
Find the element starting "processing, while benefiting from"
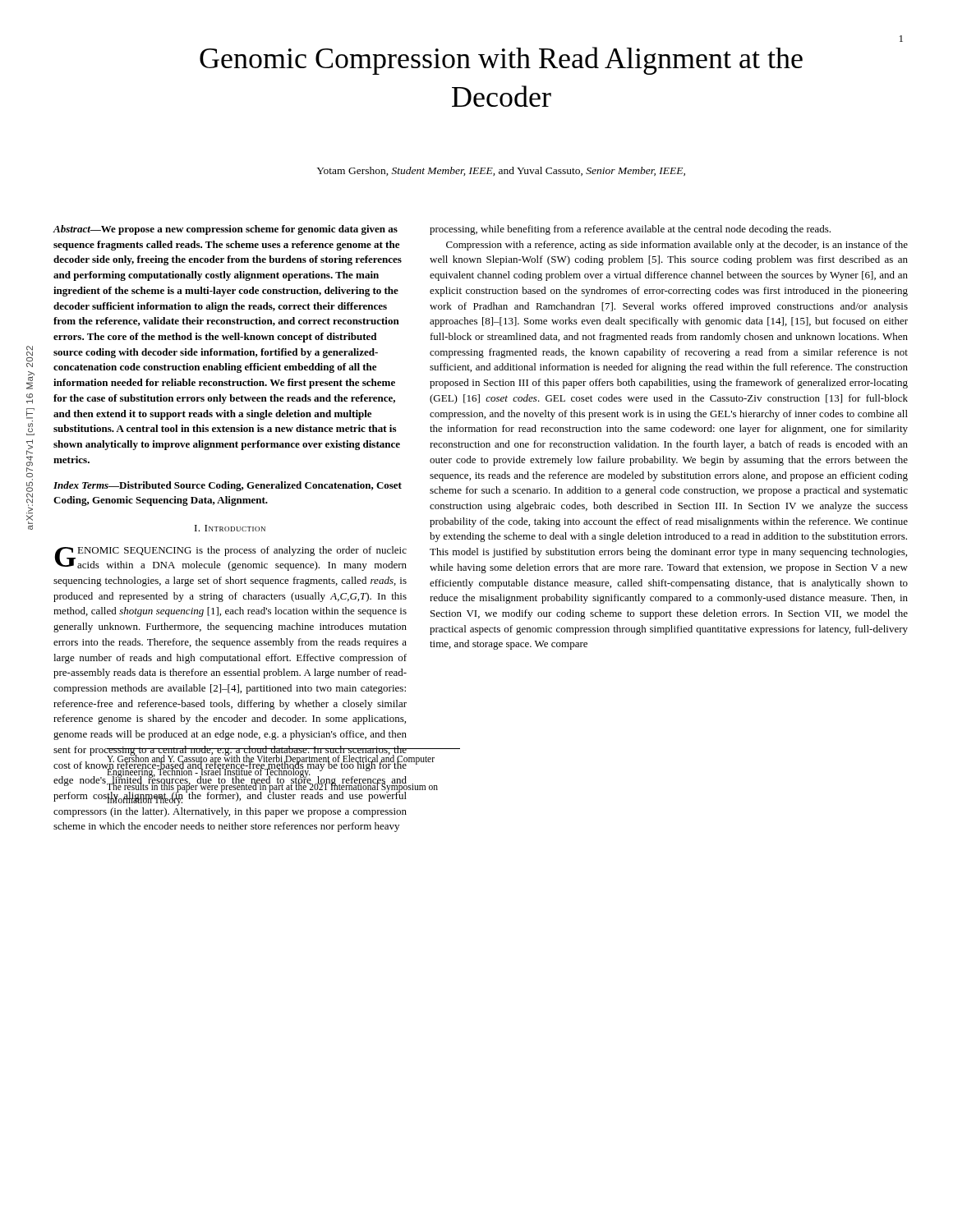pos(669,437)
